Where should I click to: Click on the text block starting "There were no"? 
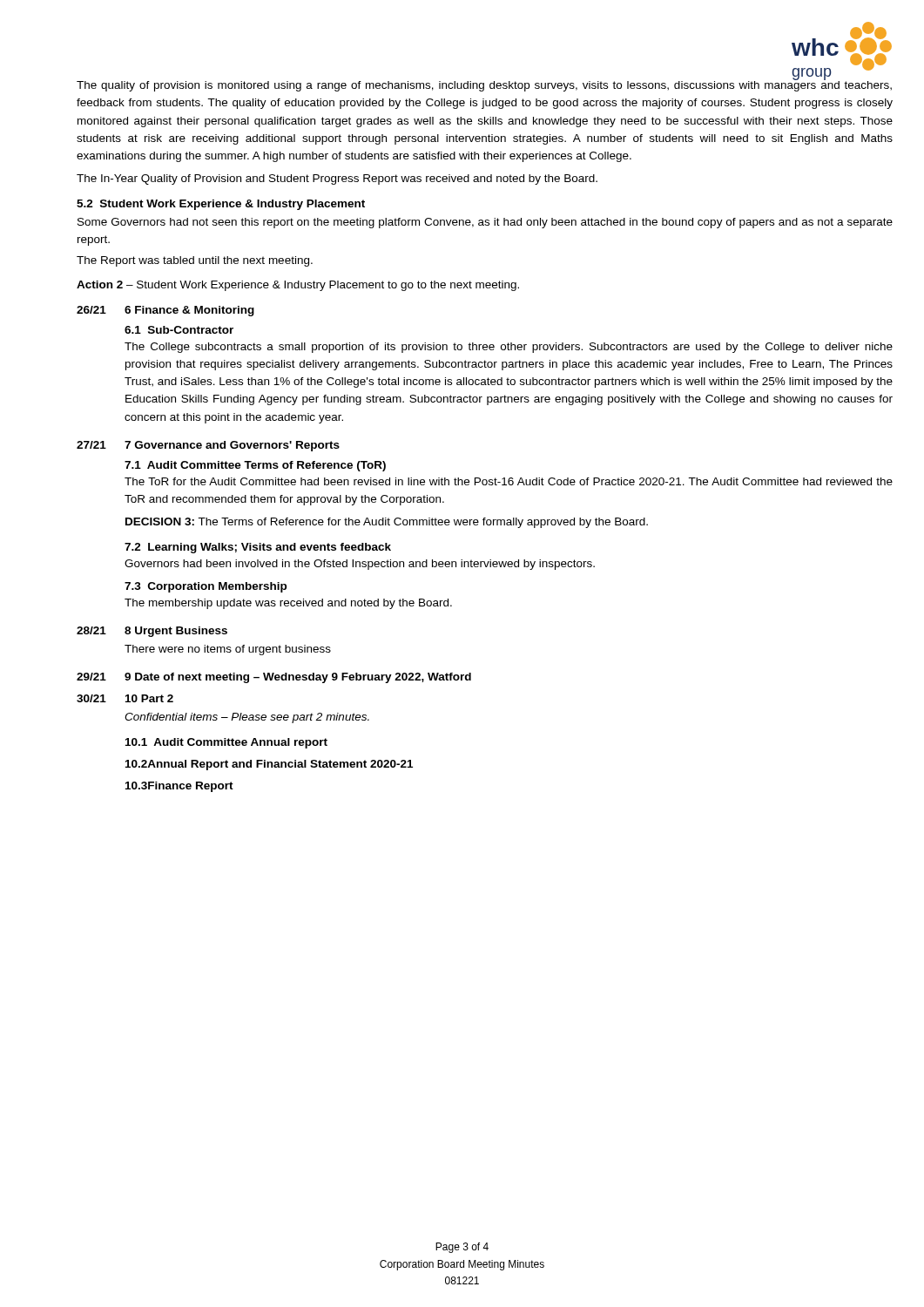pyautogui.click(x=228, y=649)
